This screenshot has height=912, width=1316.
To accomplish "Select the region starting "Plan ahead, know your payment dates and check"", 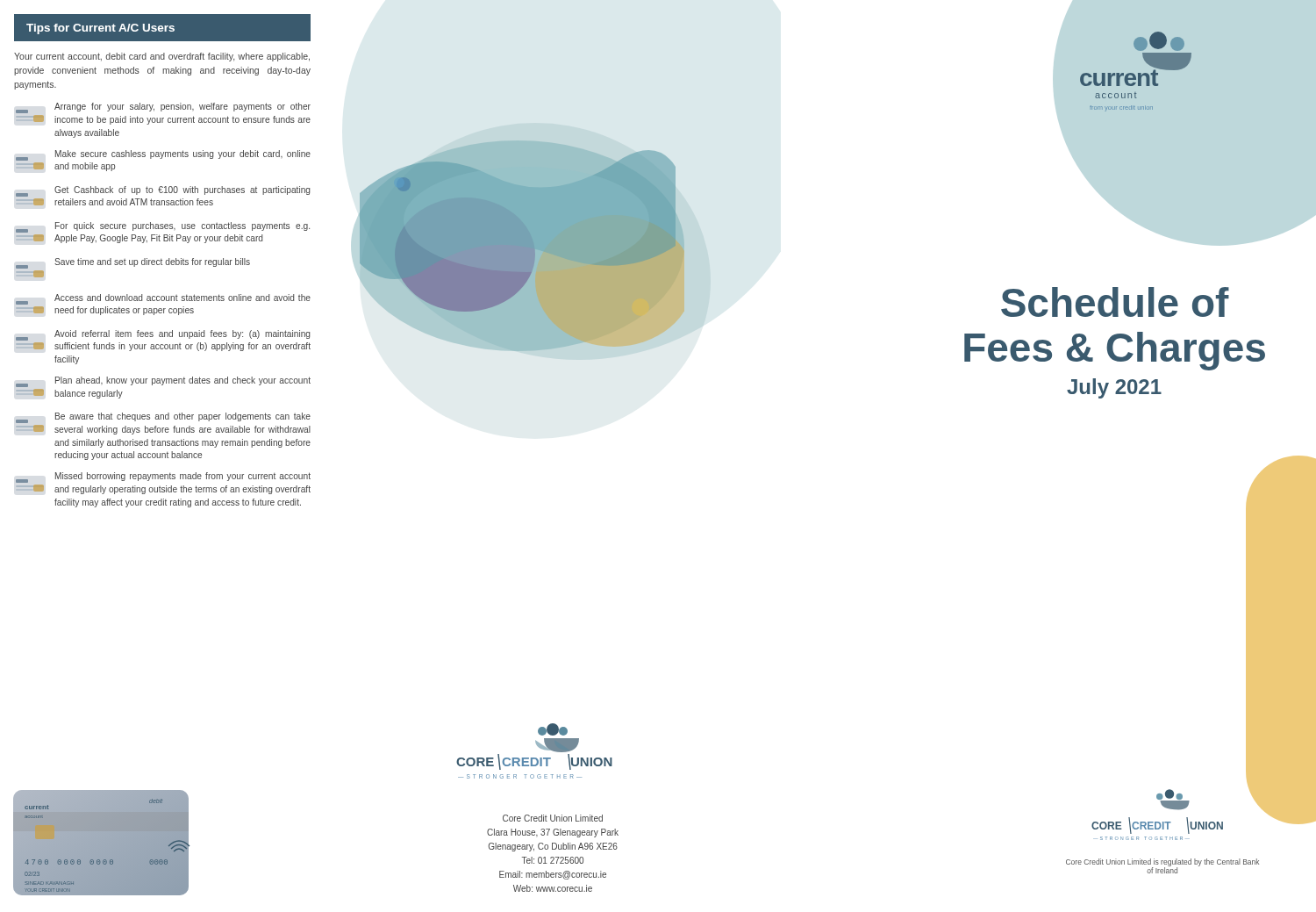I will click(x=162, y=389).
